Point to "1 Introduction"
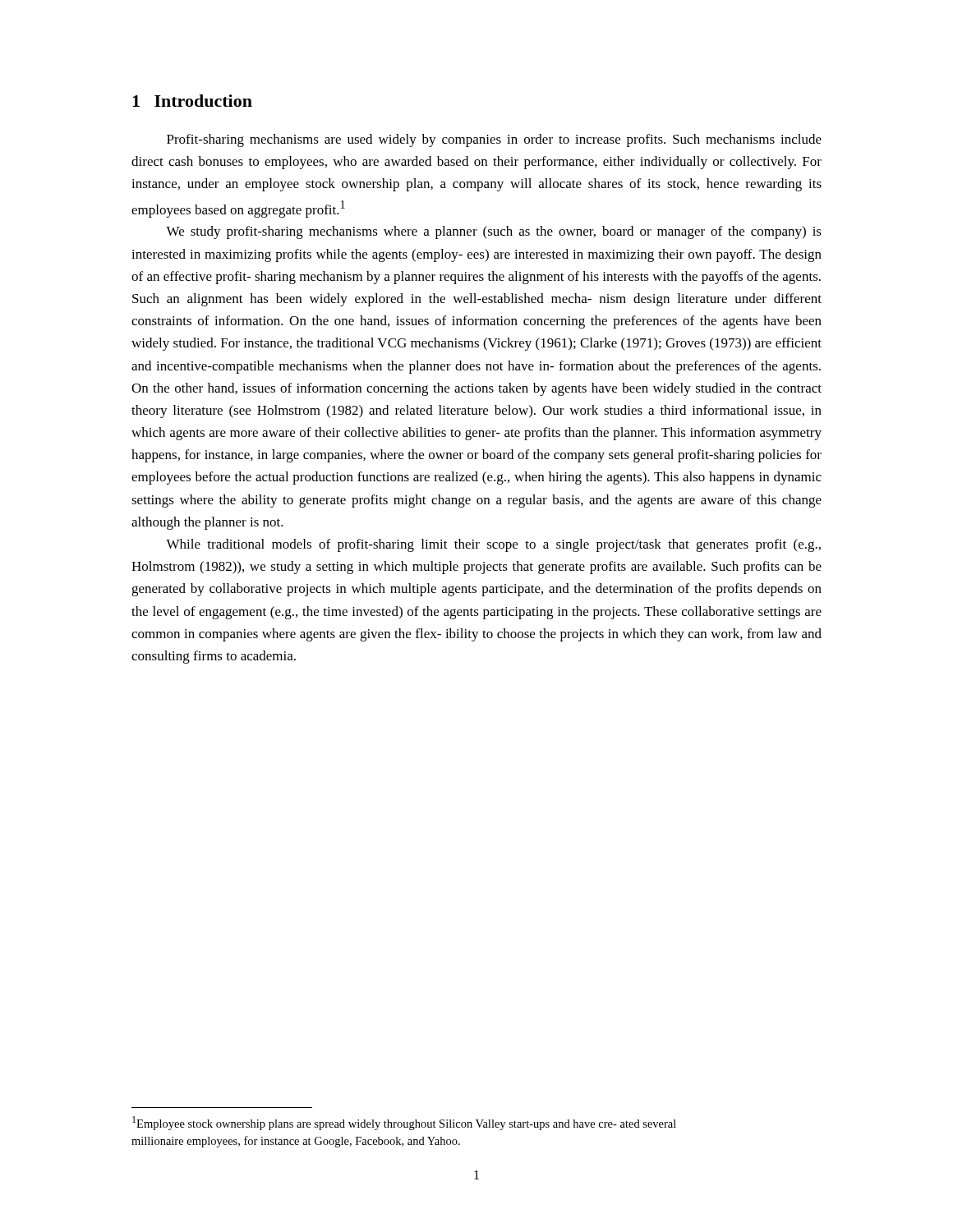 point(192,101)
